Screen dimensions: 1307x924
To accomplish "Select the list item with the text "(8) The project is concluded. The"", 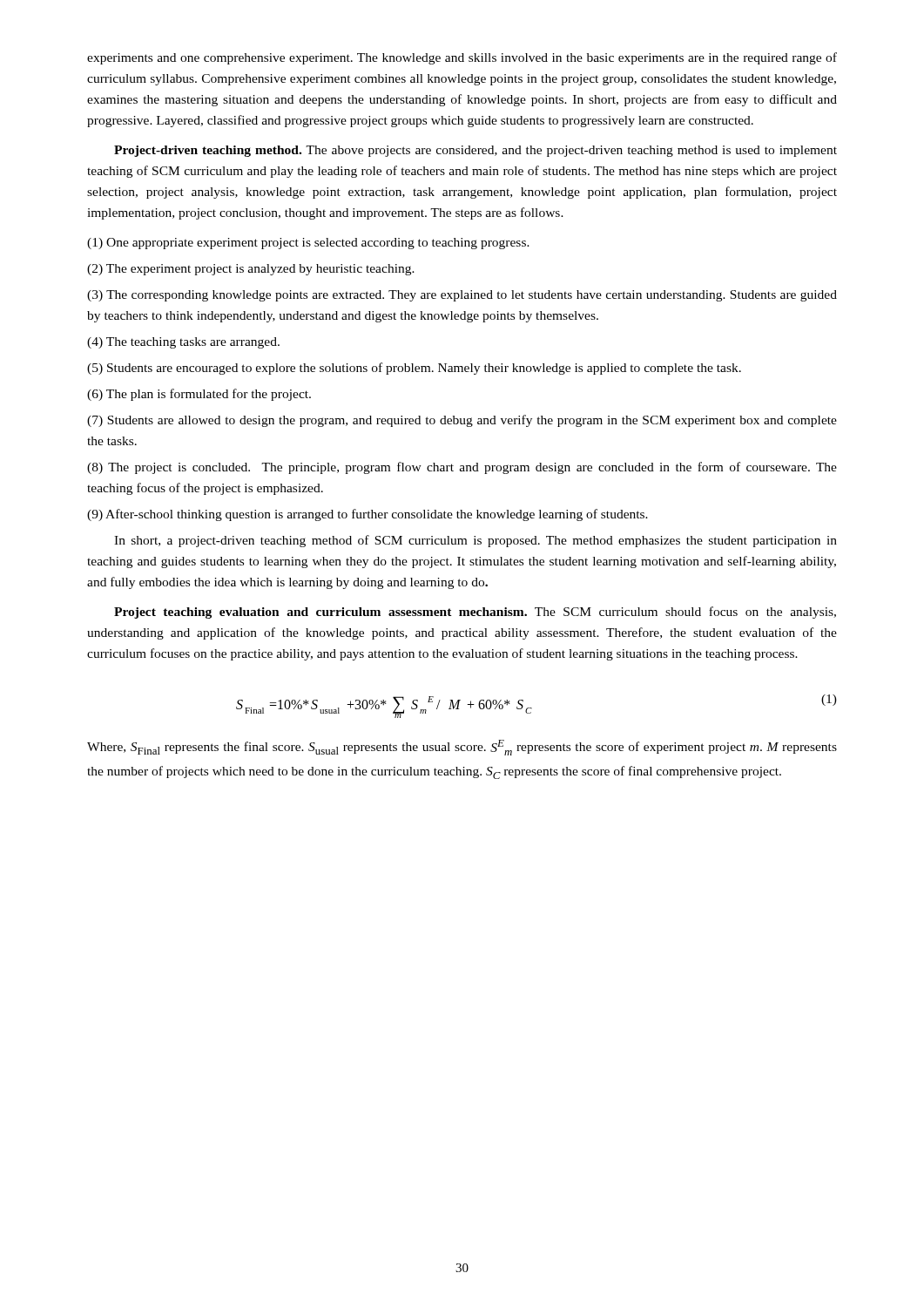I will pos(462,478).
